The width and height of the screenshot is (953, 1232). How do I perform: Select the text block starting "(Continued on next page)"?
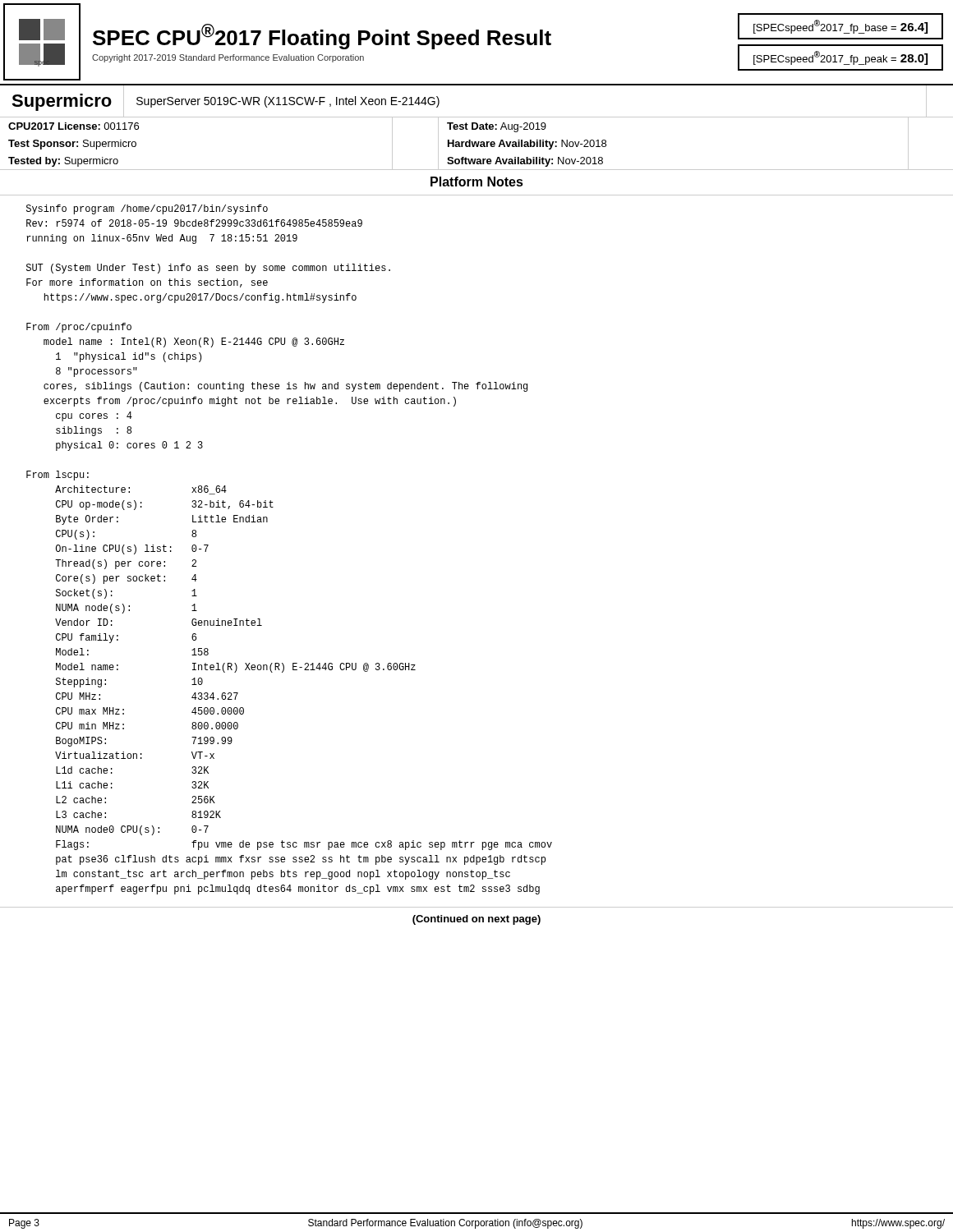476,919
